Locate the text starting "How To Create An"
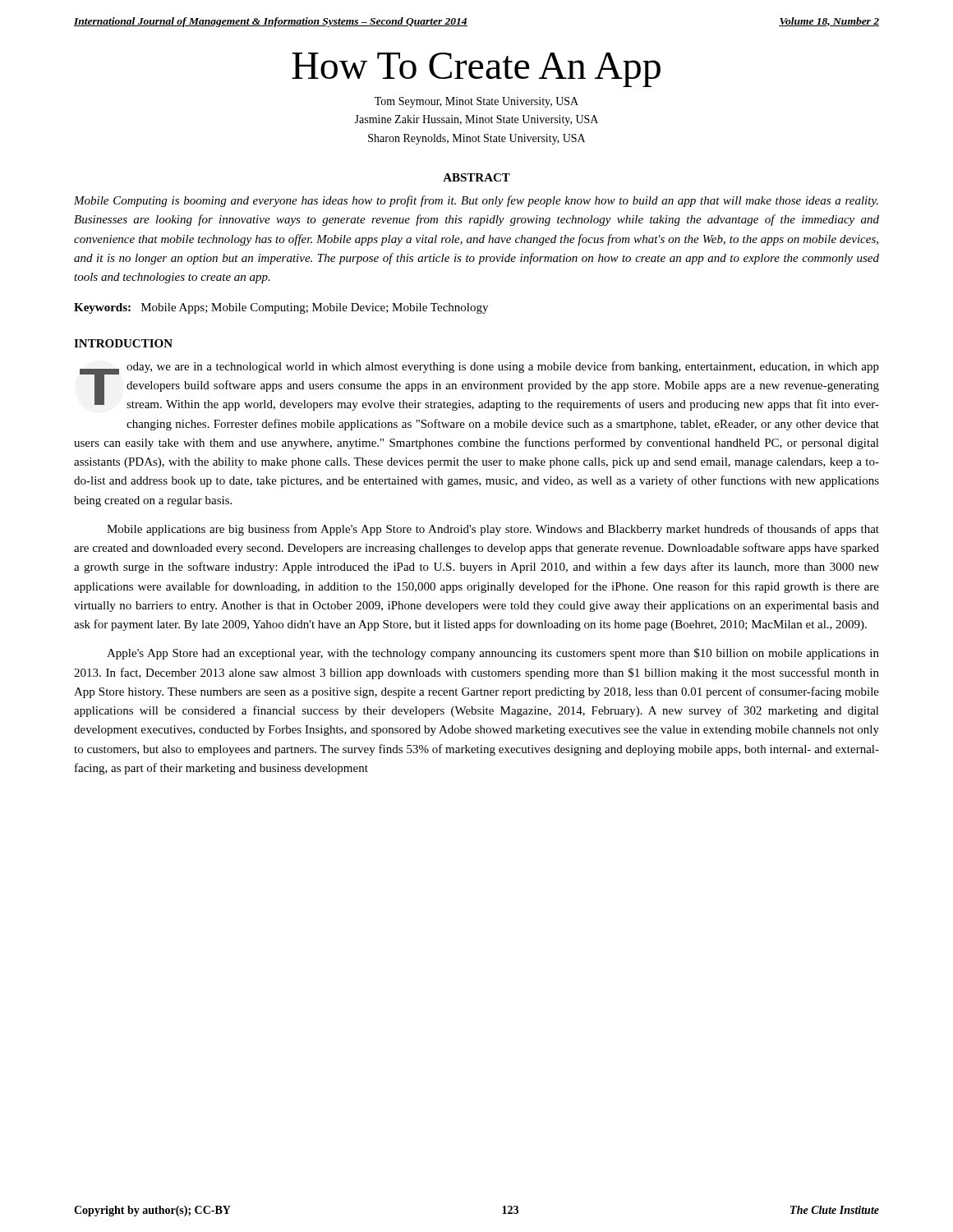This screenshot has width=953, height=1232. [x=476, y=65]
